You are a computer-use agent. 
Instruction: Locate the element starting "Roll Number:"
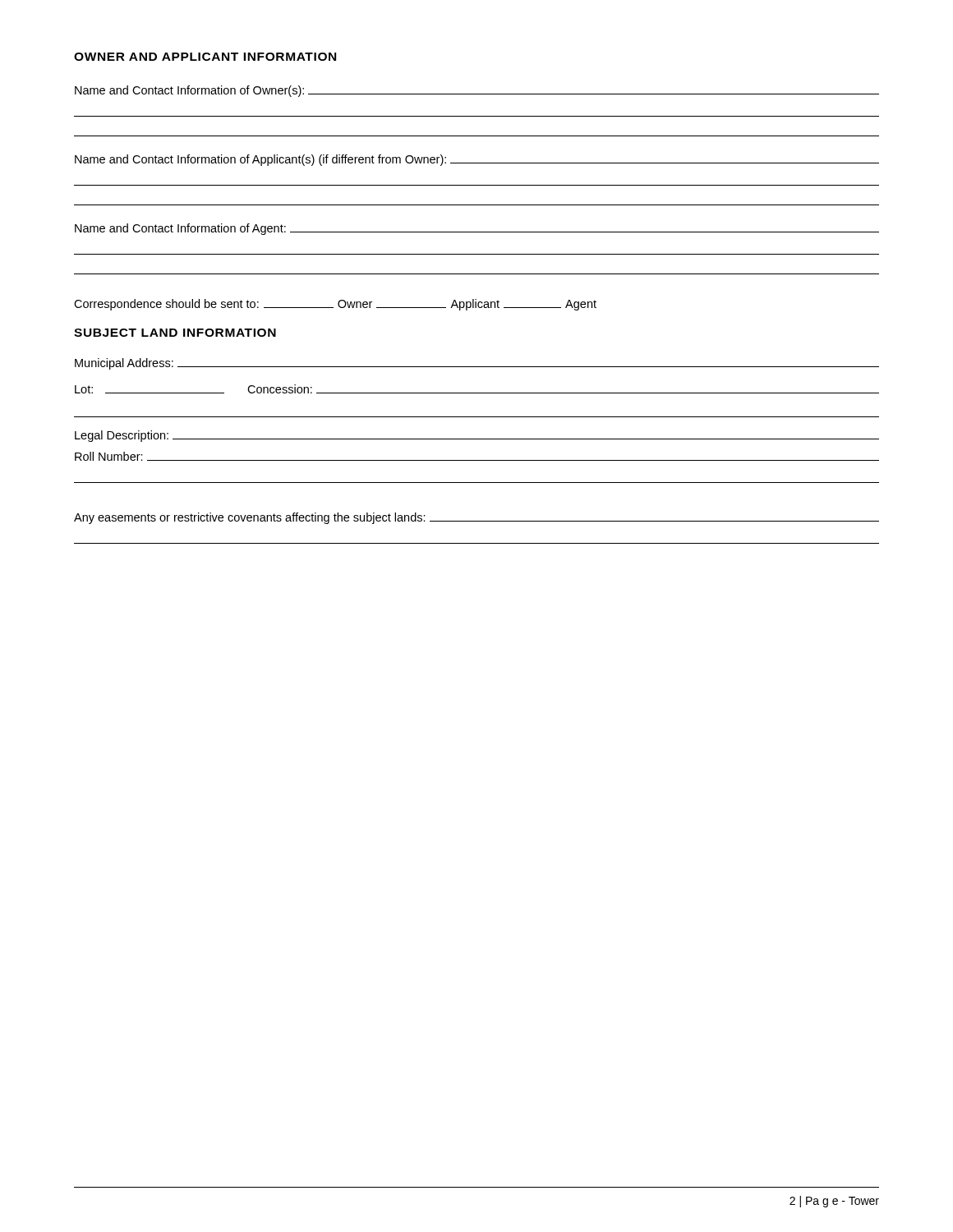tap(476, 462)
